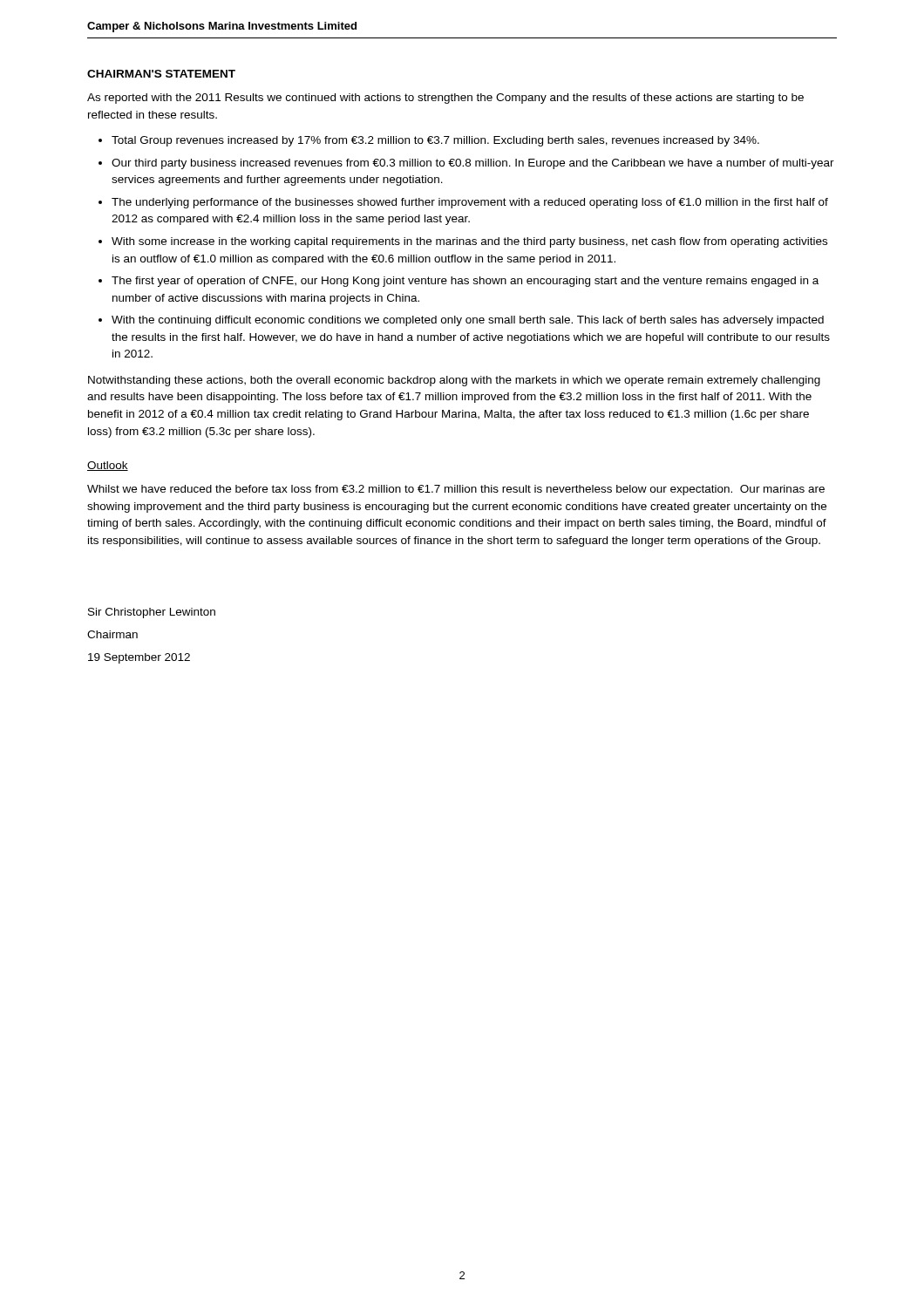Locate the text block that reads "As reported with the 2011"
This screenshot has width=924, height=1308.
pyautogui.click(x=446, y=106)
